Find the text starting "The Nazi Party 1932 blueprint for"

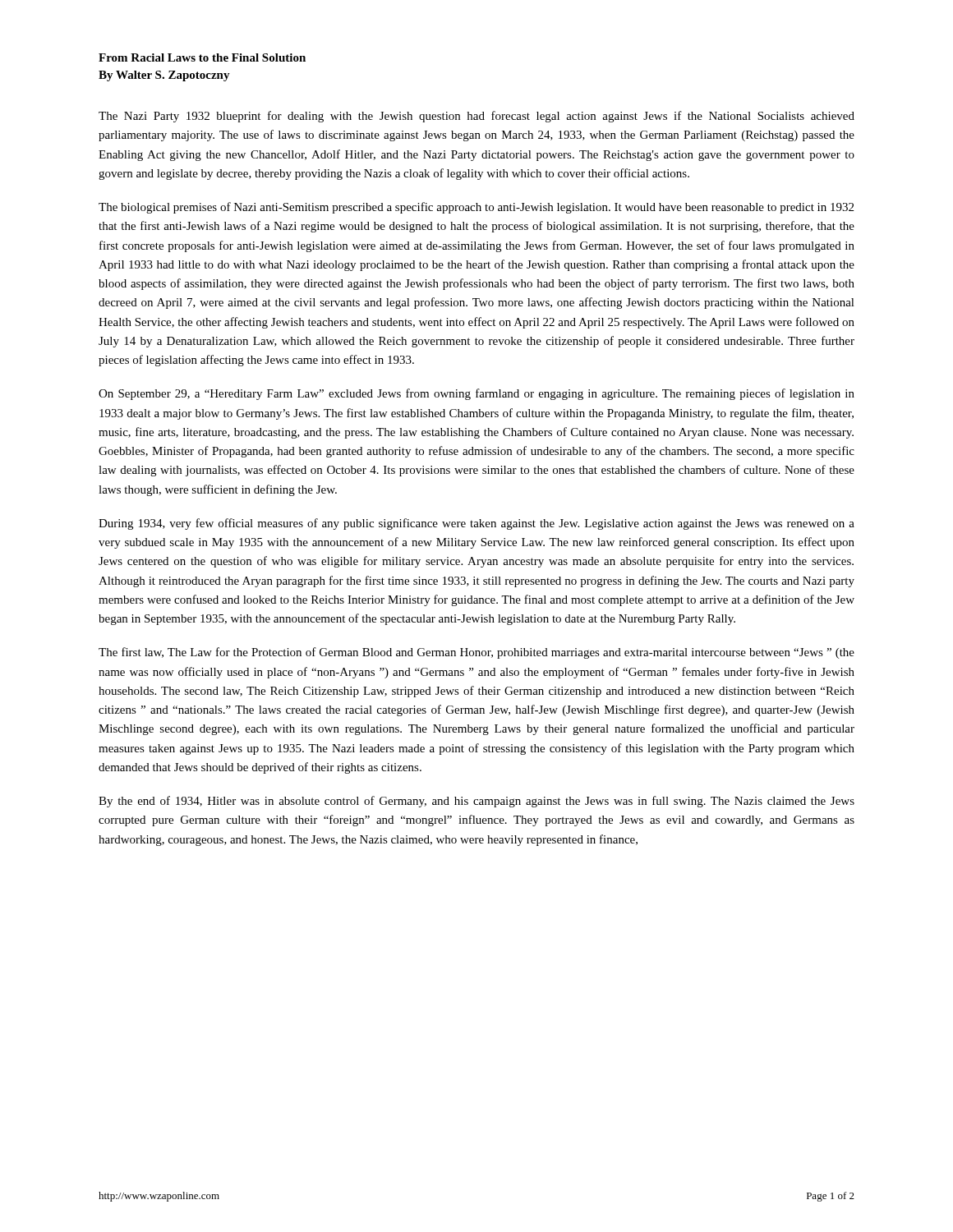476,144
